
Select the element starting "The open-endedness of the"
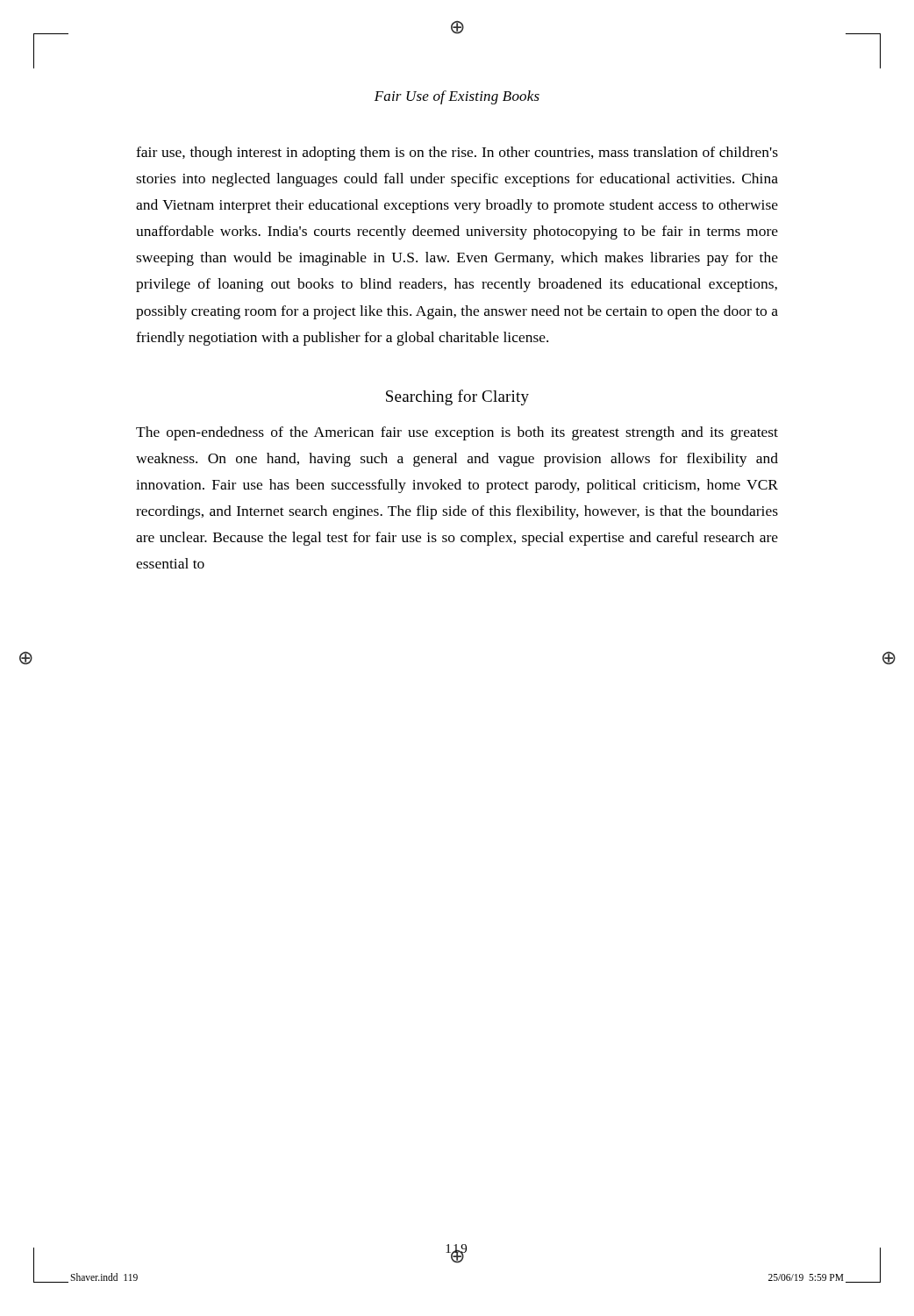tap(457, 497)
